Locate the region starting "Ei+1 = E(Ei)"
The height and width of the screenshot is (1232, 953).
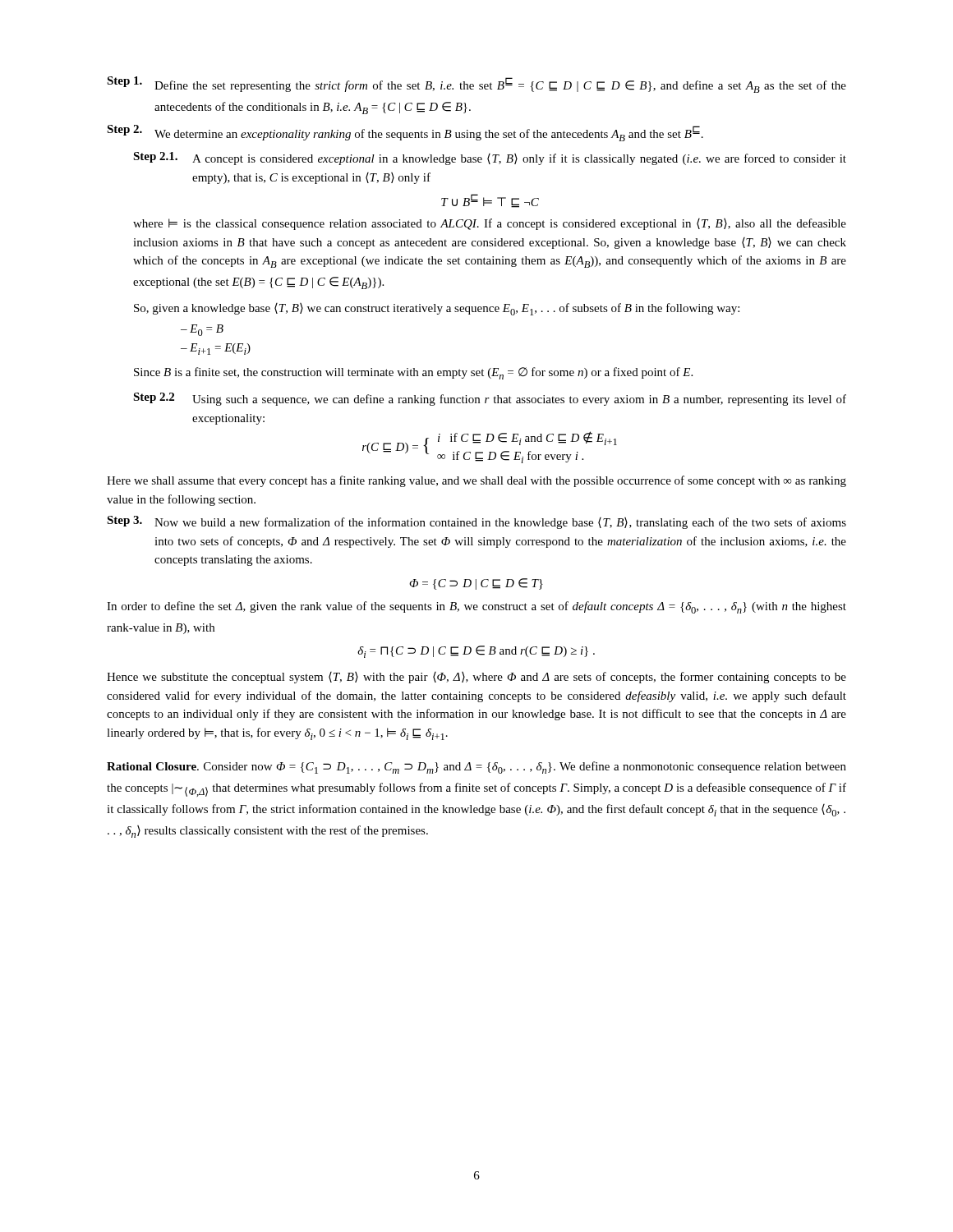220,349
